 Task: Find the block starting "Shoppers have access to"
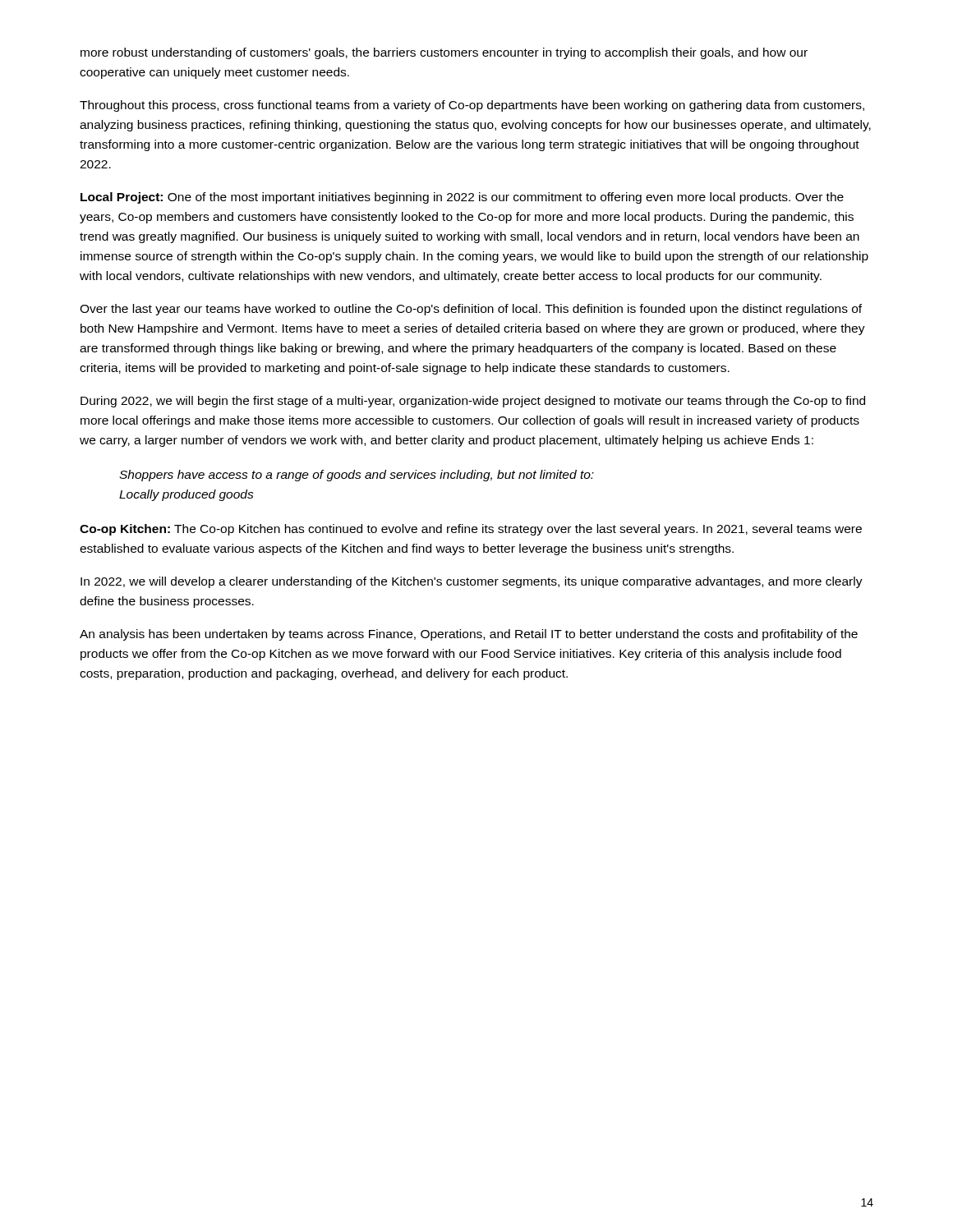tap(357, 484)
